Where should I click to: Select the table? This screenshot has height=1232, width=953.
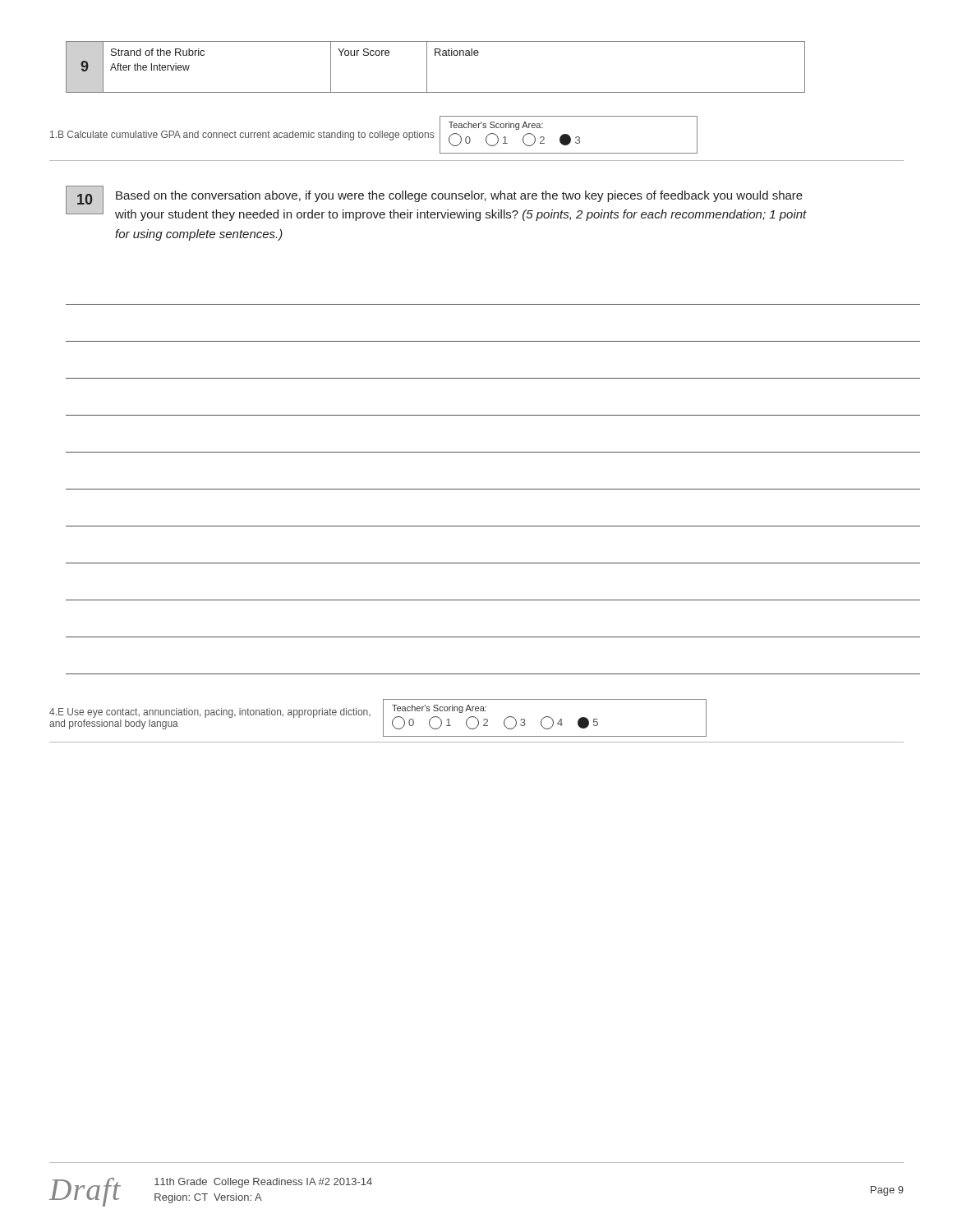[x=476, y=67]
